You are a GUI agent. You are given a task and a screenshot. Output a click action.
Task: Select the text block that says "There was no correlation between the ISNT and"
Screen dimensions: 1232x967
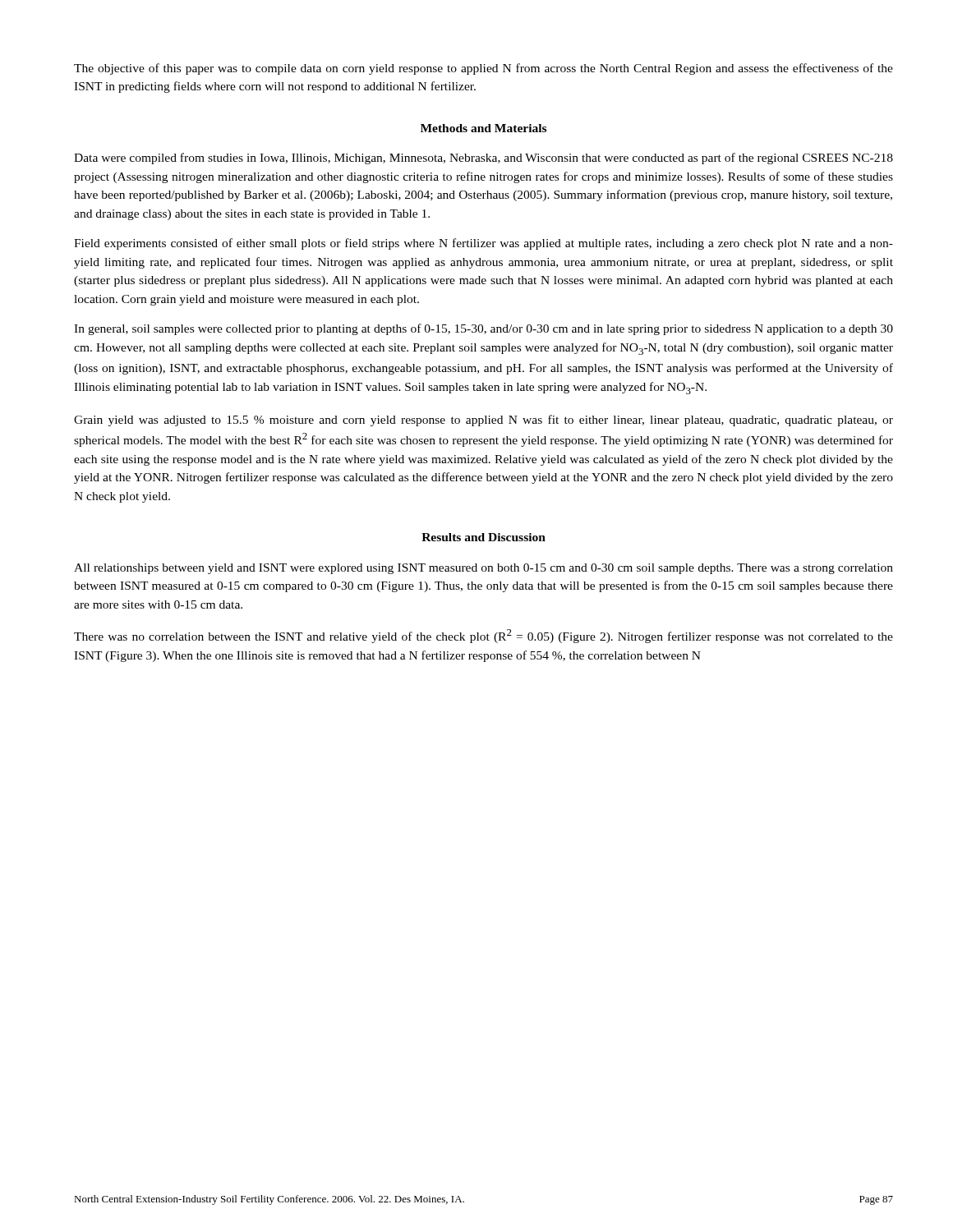coord(484,644)
